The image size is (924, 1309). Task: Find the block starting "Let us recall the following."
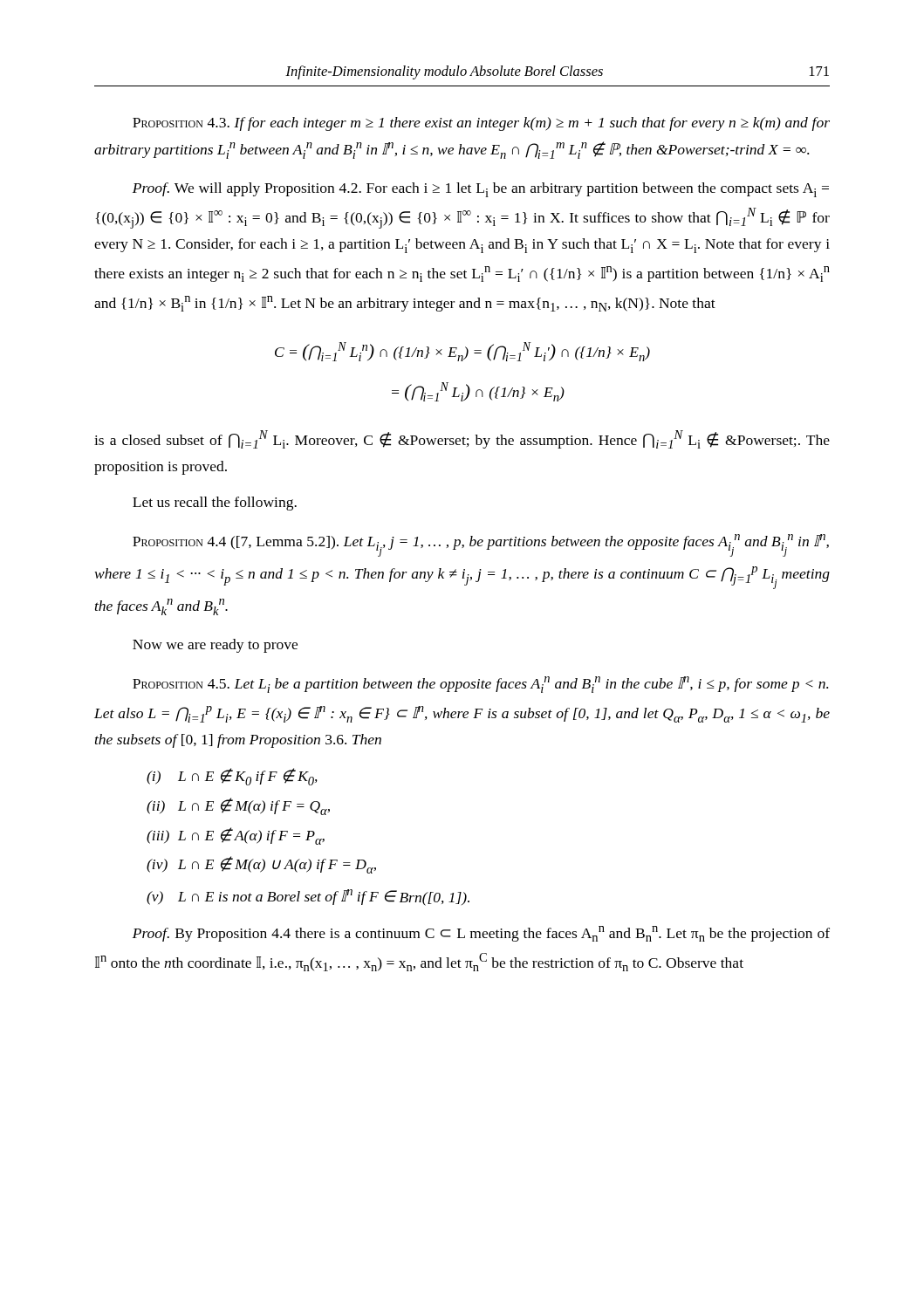coord(215,504)
